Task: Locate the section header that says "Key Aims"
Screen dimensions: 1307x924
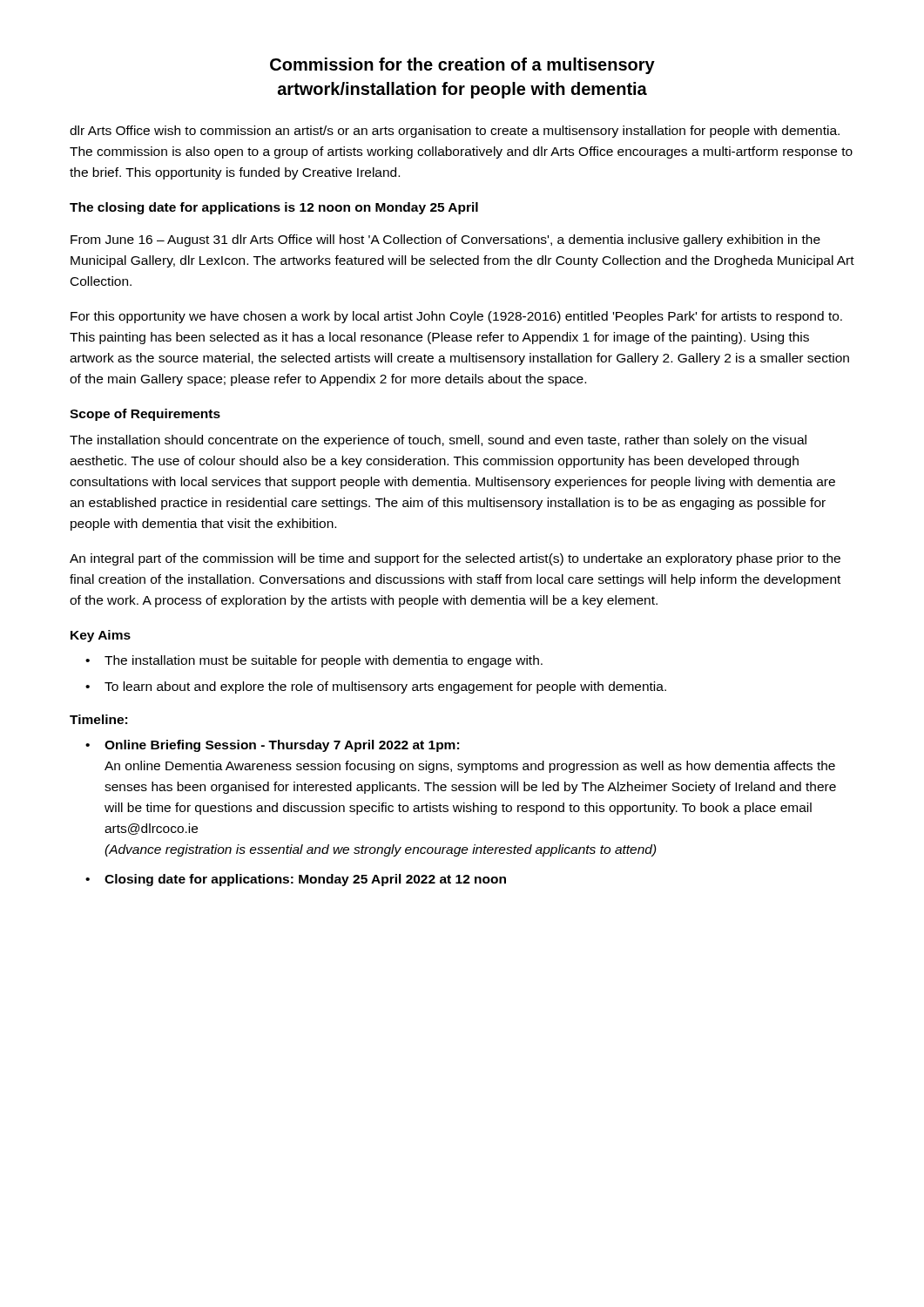Action: pyautogui.click(x=100, y=635)
